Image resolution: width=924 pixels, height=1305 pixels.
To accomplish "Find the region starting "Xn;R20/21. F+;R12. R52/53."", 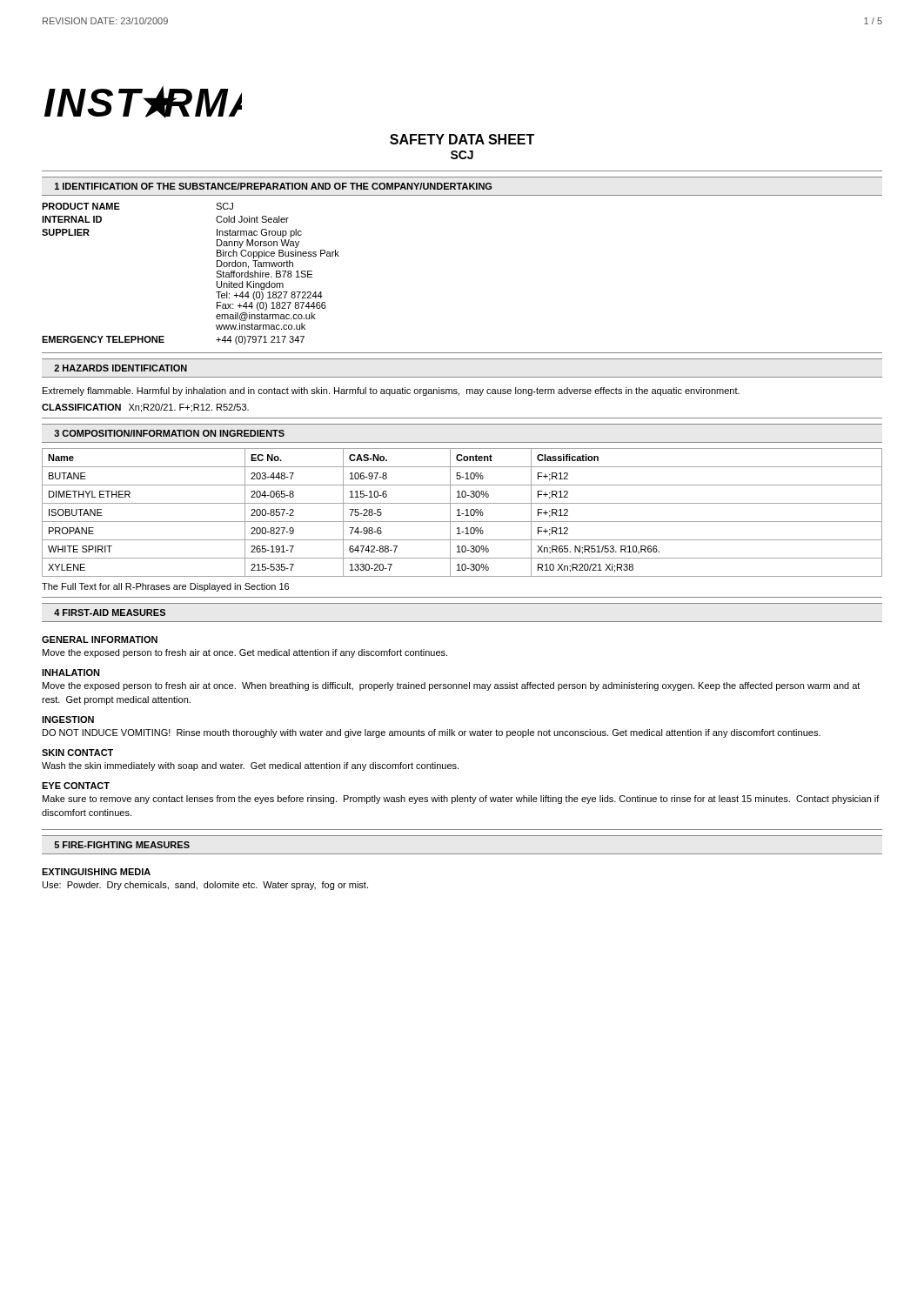I will tap(189, 407).
